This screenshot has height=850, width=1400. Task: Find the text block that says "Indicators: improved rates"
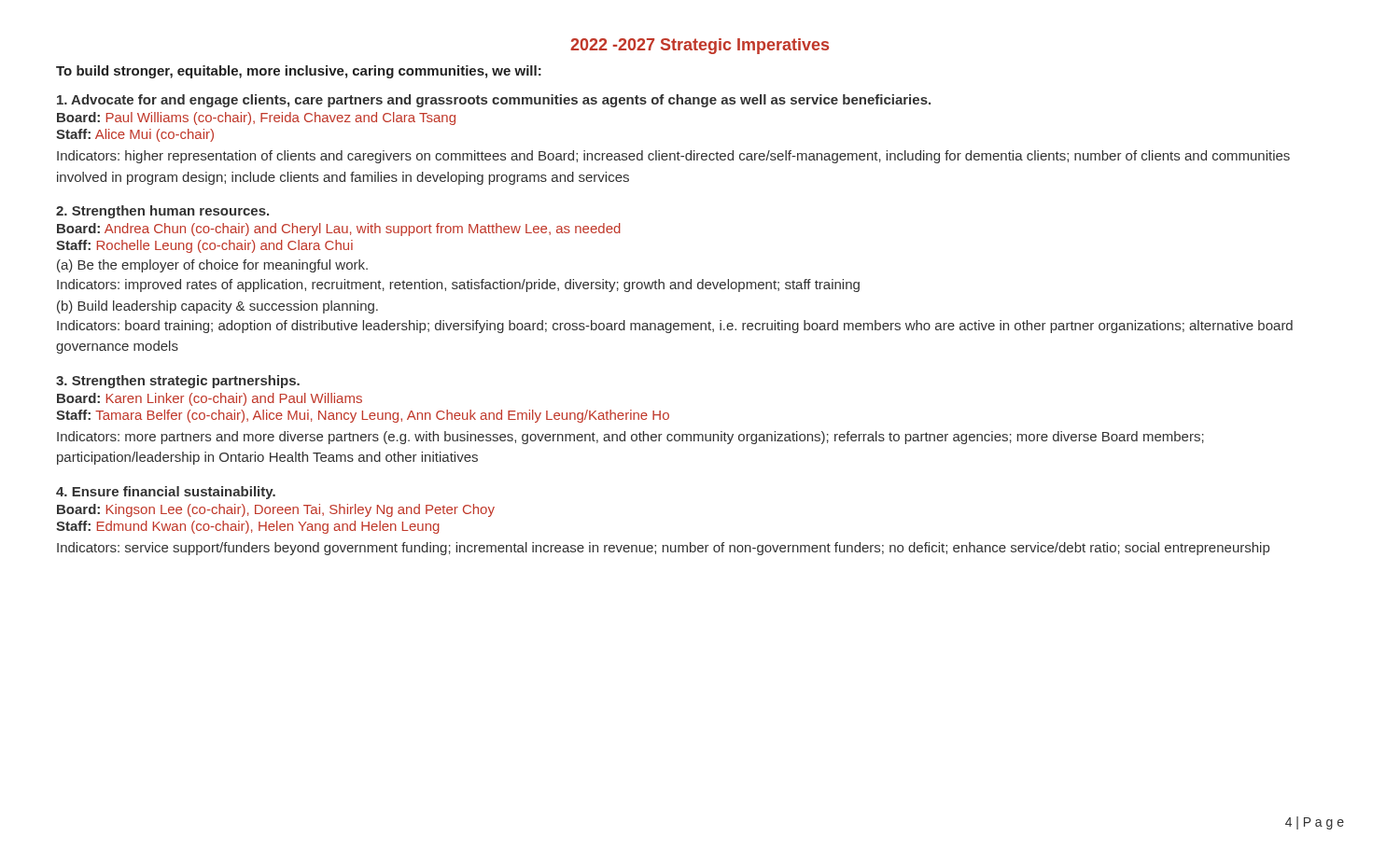[458, 284]
